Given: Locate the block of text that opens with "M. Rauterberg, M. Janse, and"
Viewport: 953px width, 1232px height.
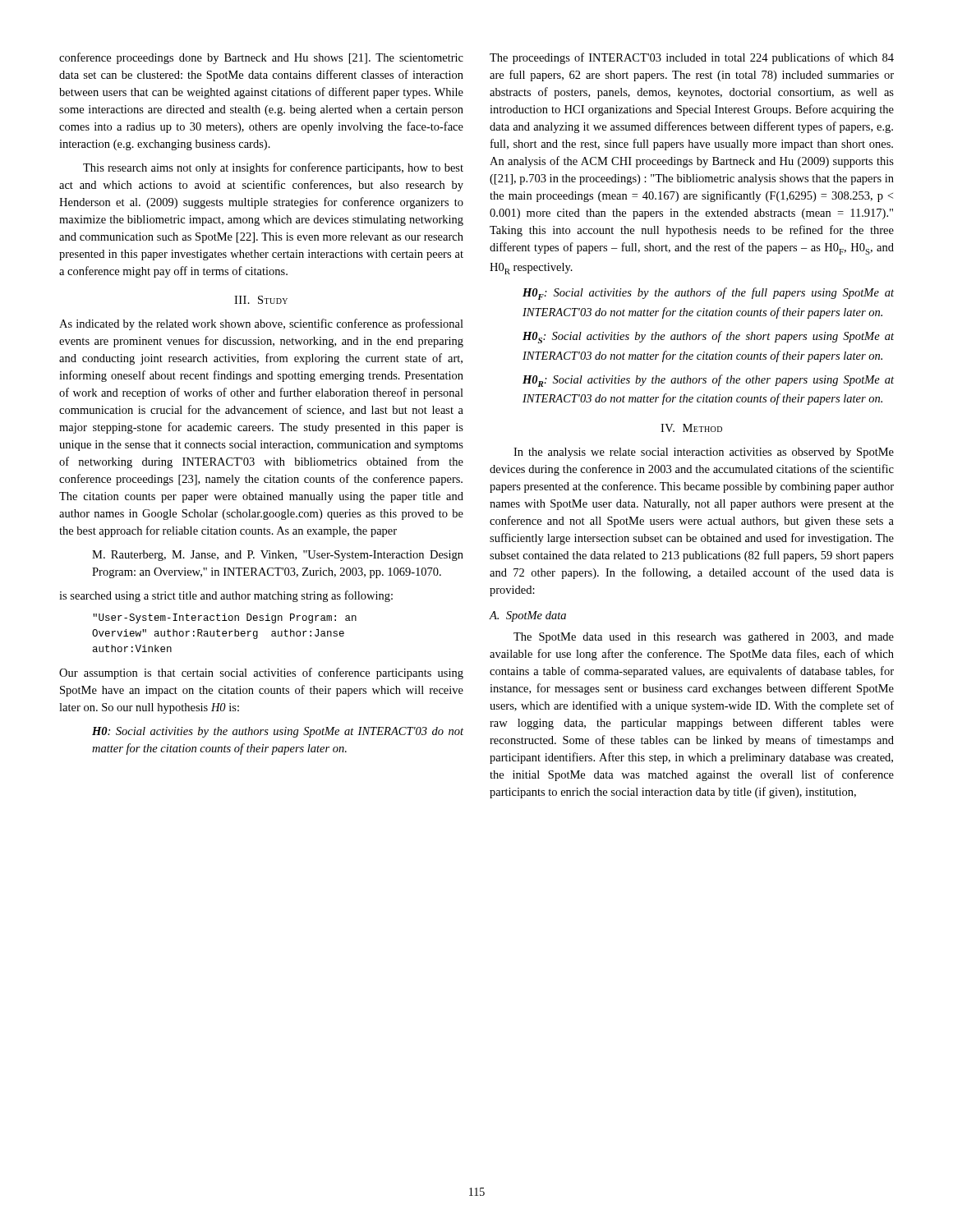Looking at the screenshot, I should (x=278, y=564).
